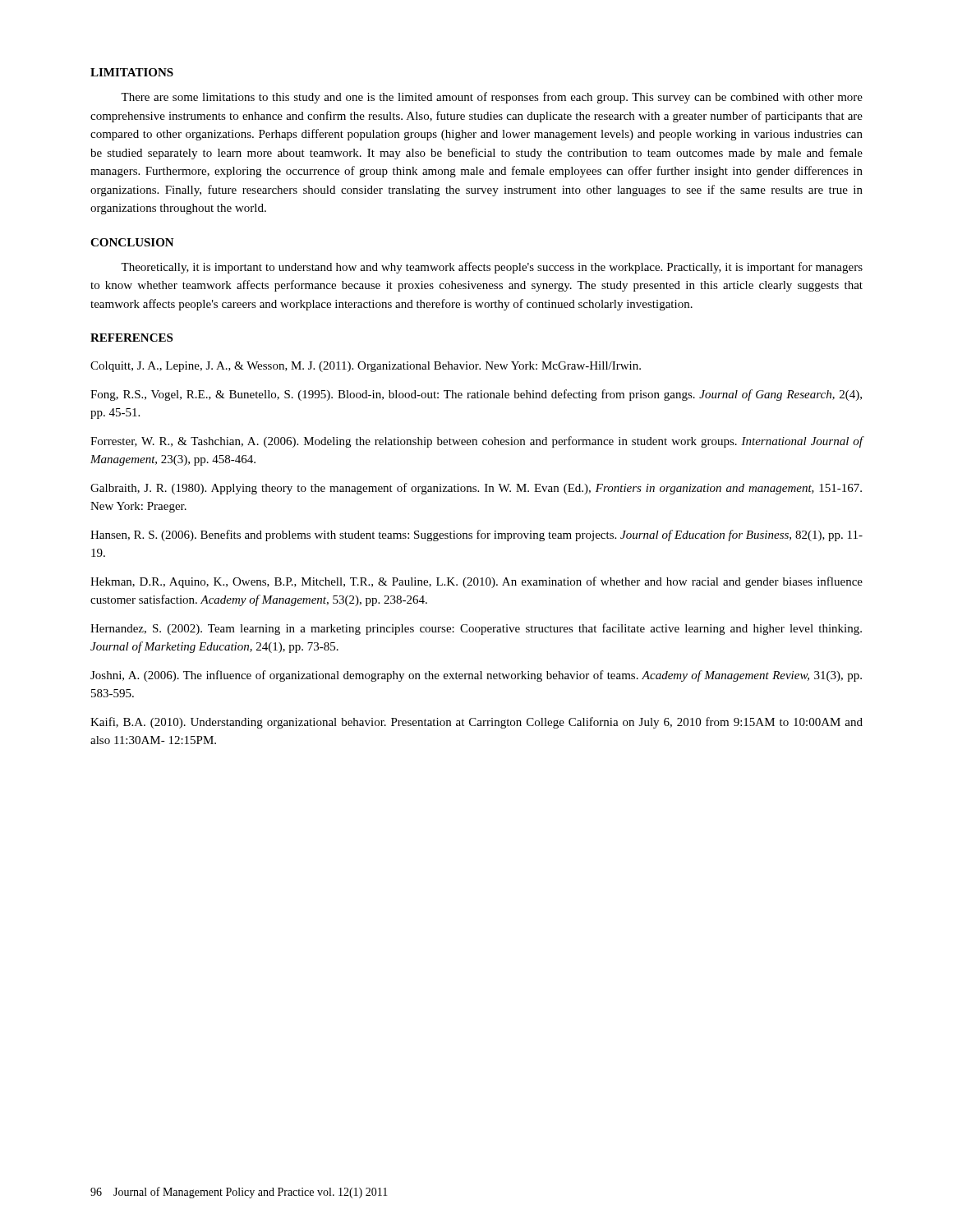This screenshot has height=1232, width=953.
Task: Click the passage that begins "There are some limitations to this study and"
Action: pyautogui.click(x=476, y=153)
